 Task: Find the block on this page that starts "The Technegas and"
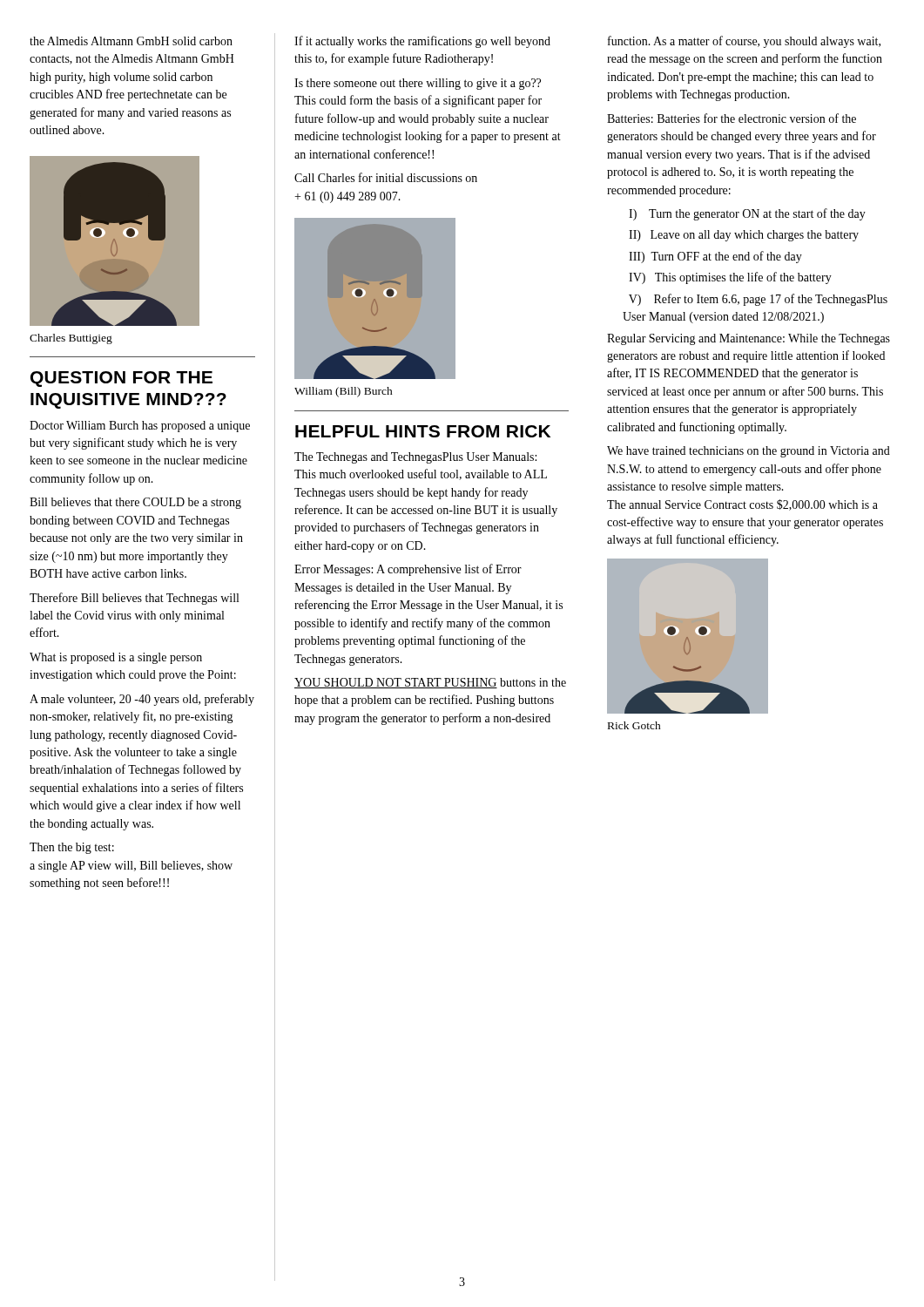point(432,588)
